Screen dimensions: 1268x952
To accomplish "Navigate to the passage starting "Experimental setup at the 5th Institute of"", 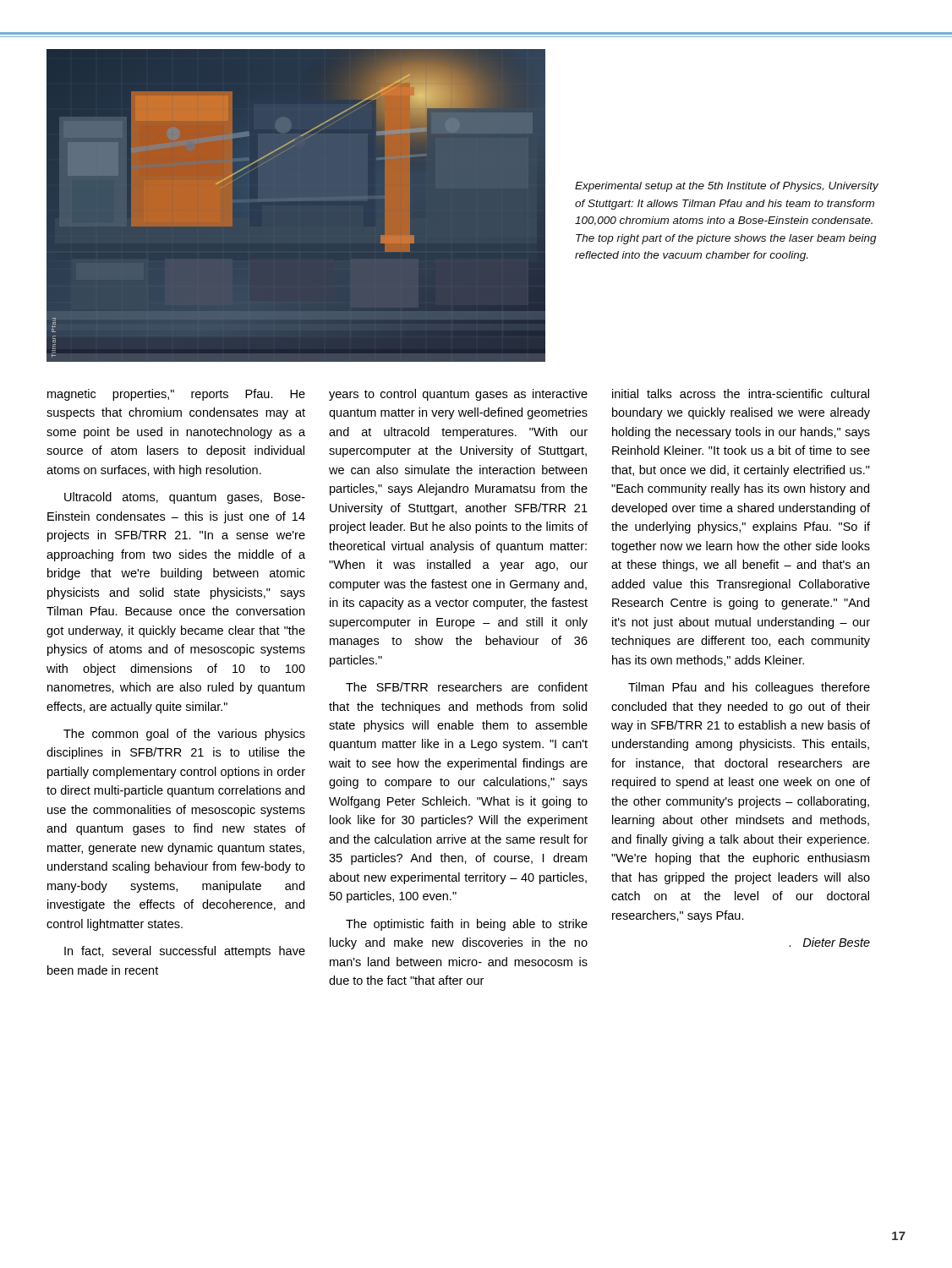I will (x=727, y=220).
